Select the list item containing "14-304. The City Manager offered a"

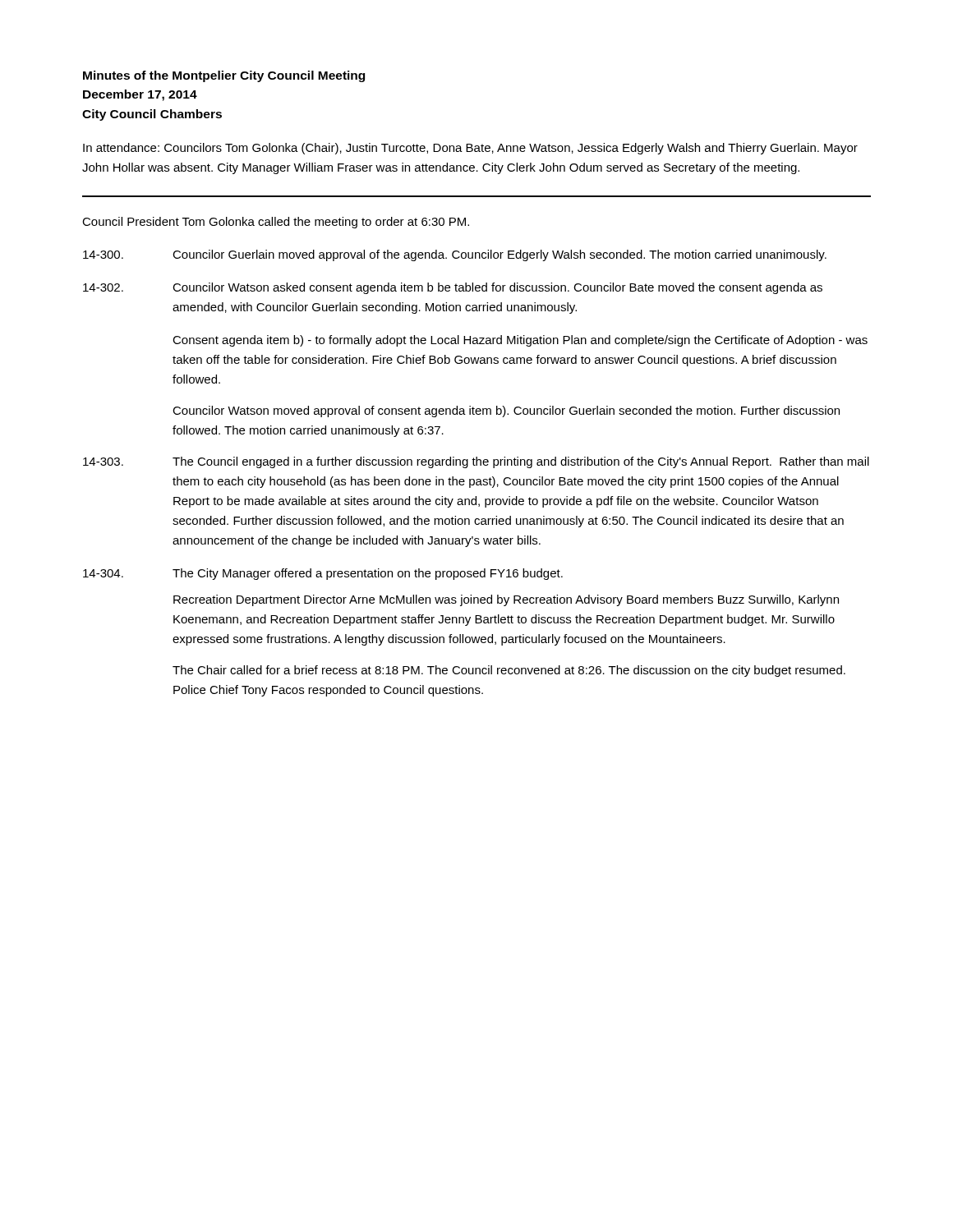pyautogui.click(x=476, y=573)
